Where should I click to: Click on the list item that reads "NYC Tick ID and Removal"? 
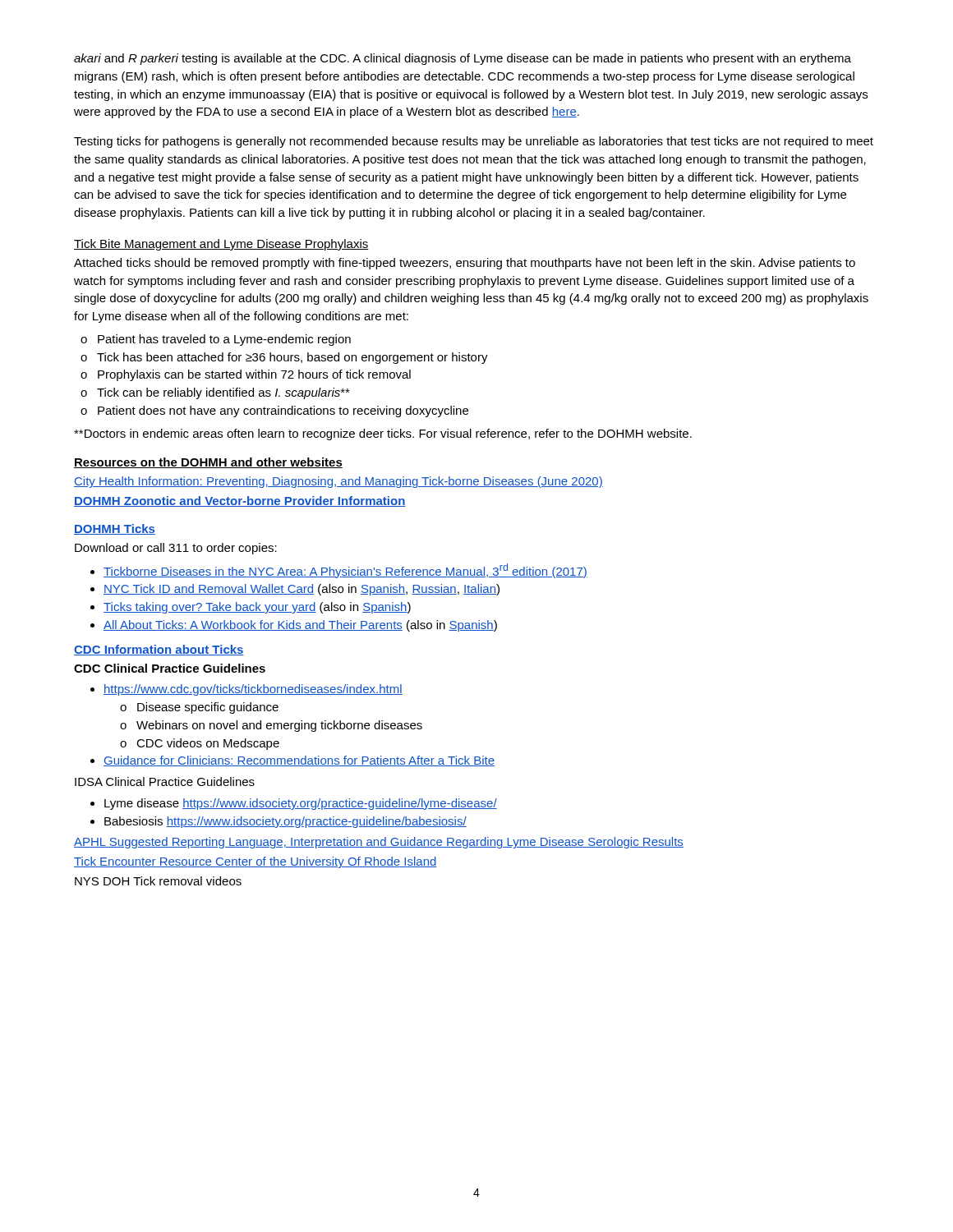click(302, 589)
